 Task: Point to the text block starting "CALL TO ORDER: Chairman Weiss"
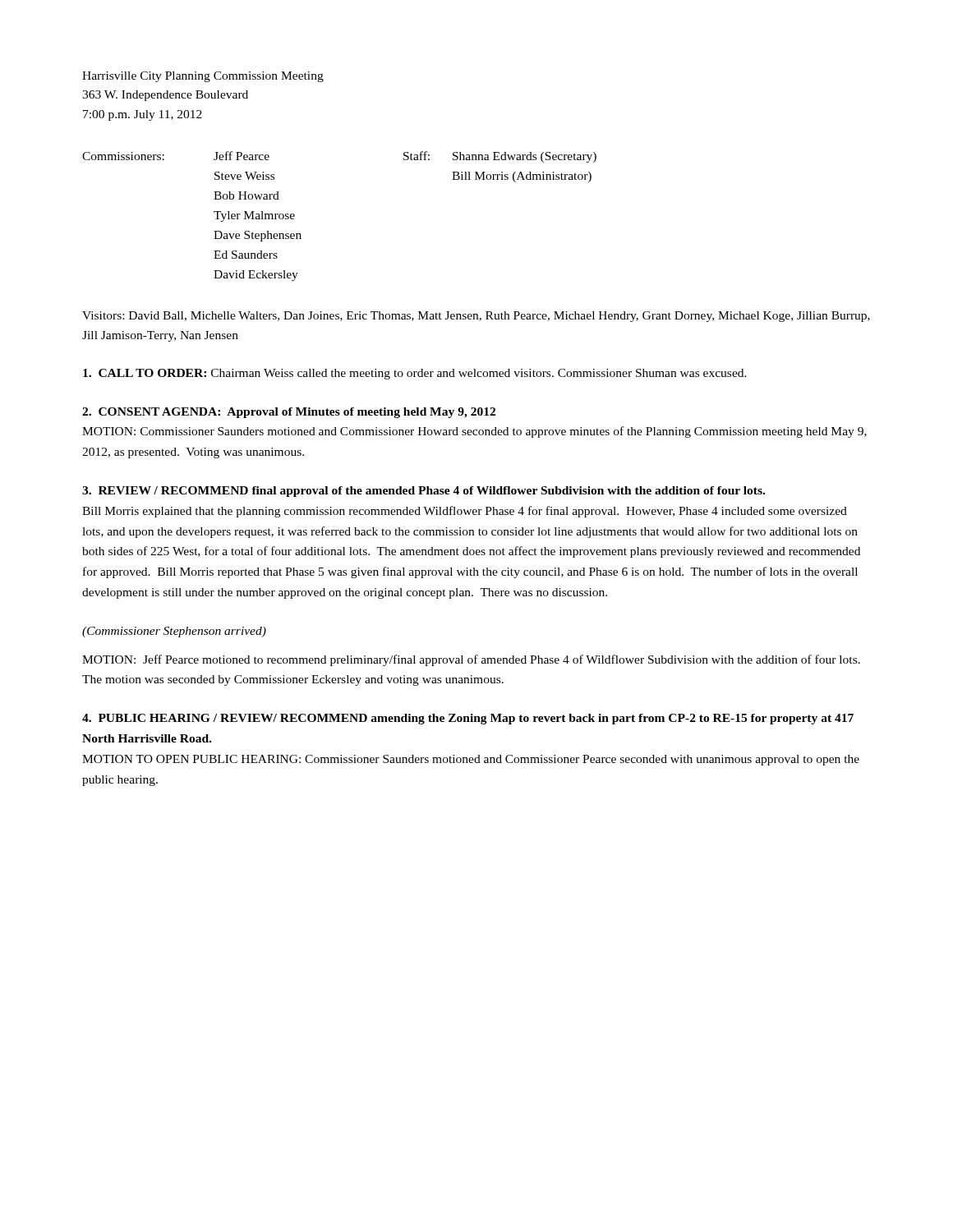415,372
